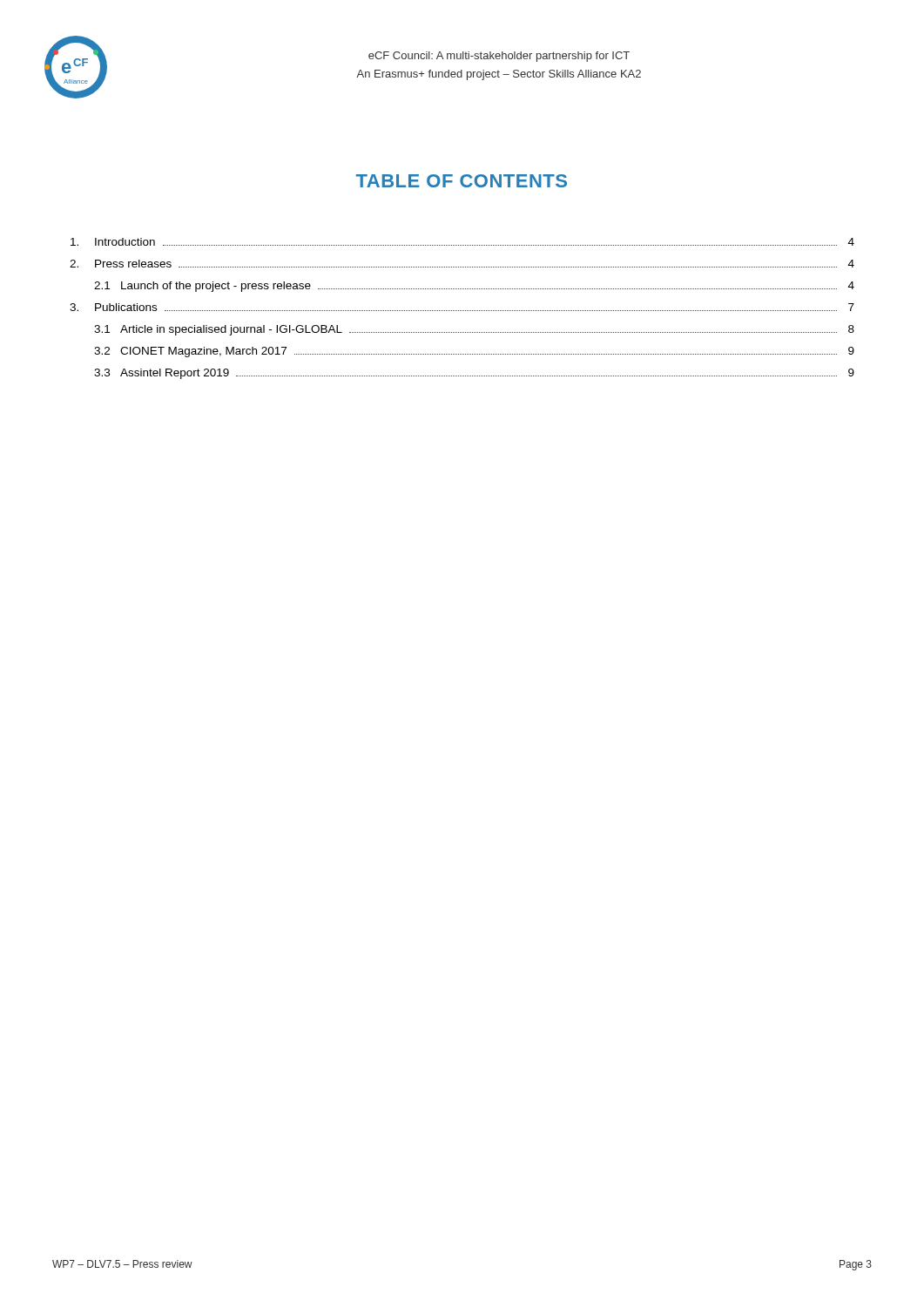Find the block on this page that starts "3.1 Article in specialised journal -"
The width and height of the screenshot is (924, 1307).
pyautogui.click(x=474, y=329)
